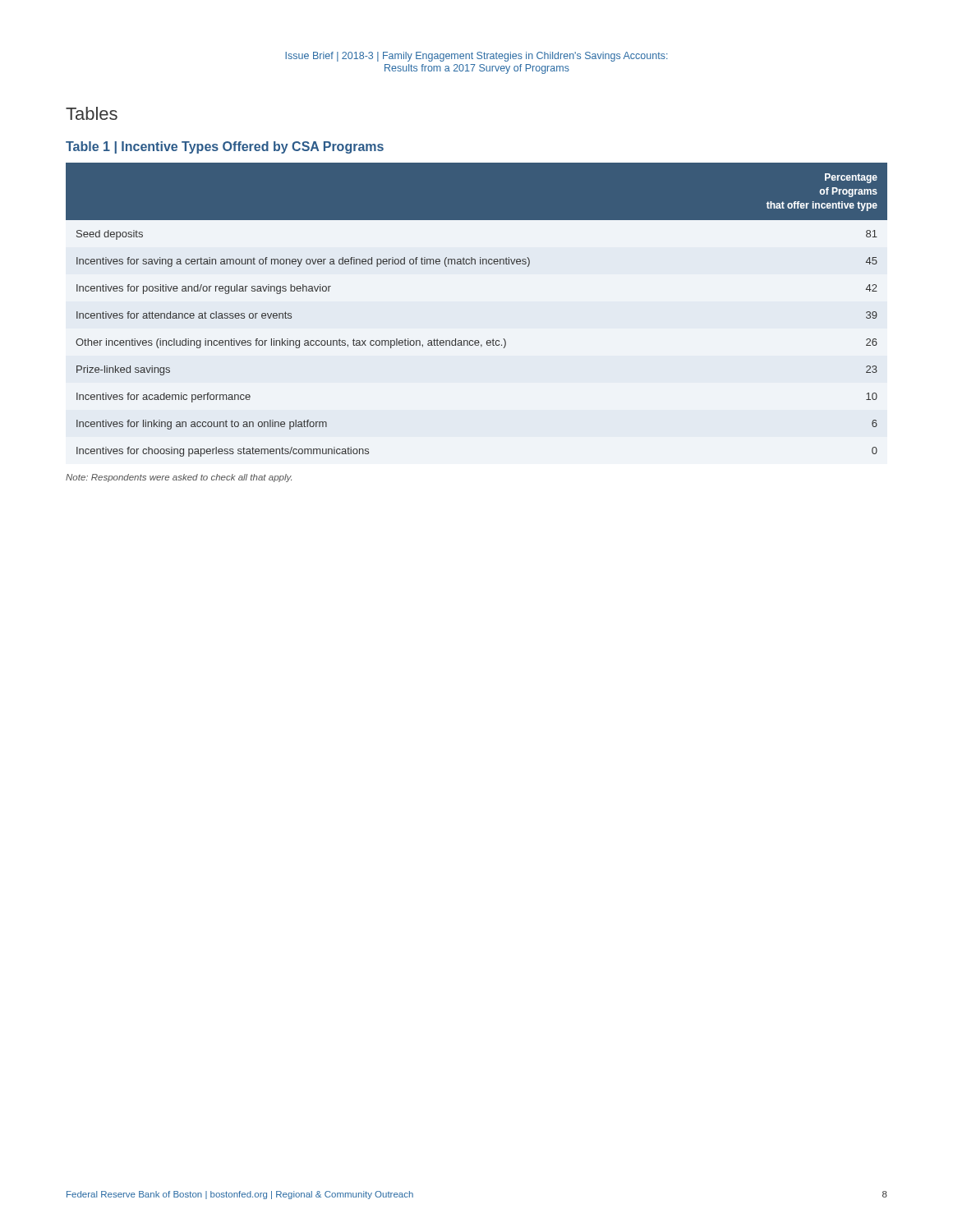Select a section header
The image size is (953, 1232).
(x=92, y=114)
